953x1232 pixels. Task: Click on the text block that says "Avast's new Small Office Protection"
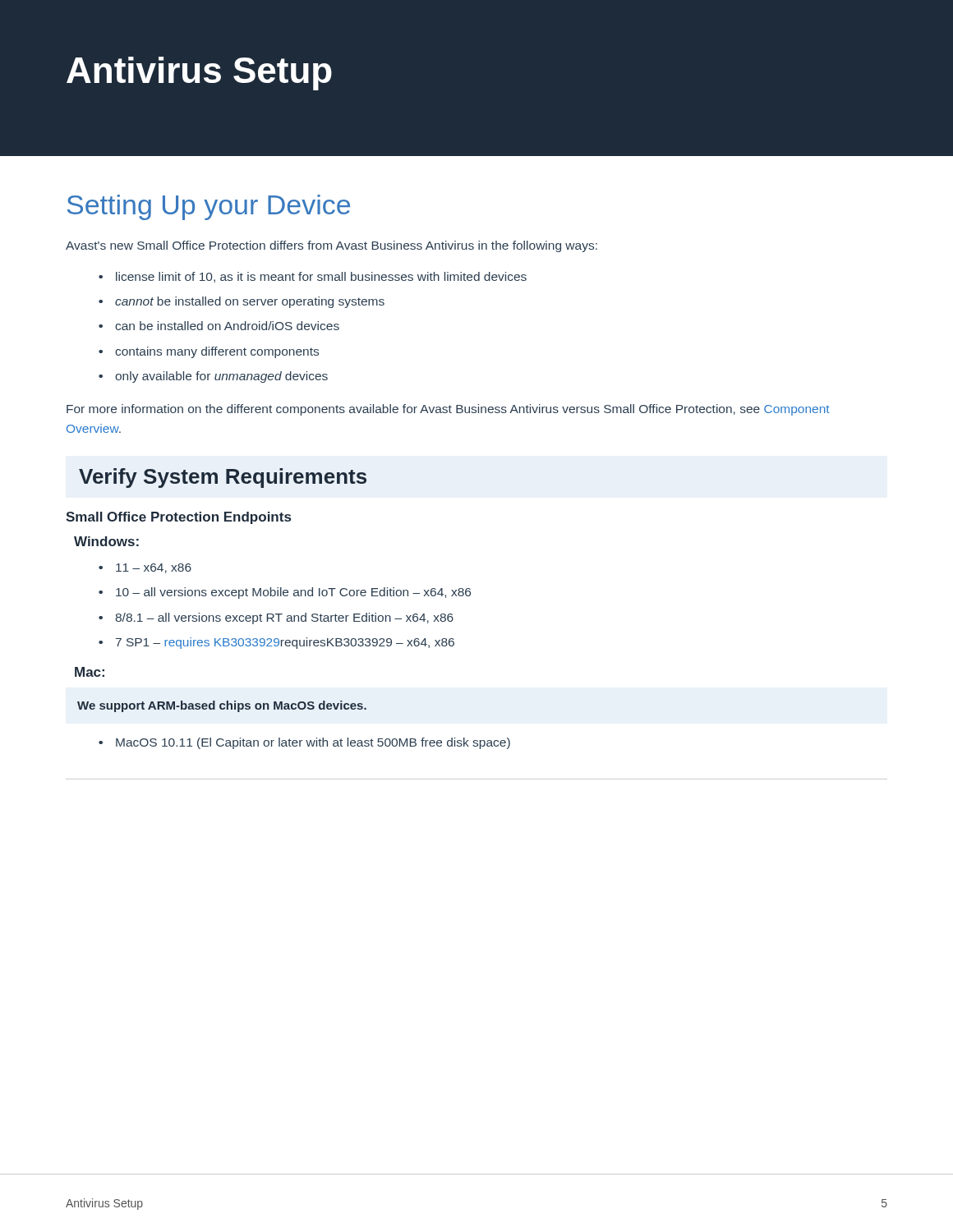tap(332, 245)
